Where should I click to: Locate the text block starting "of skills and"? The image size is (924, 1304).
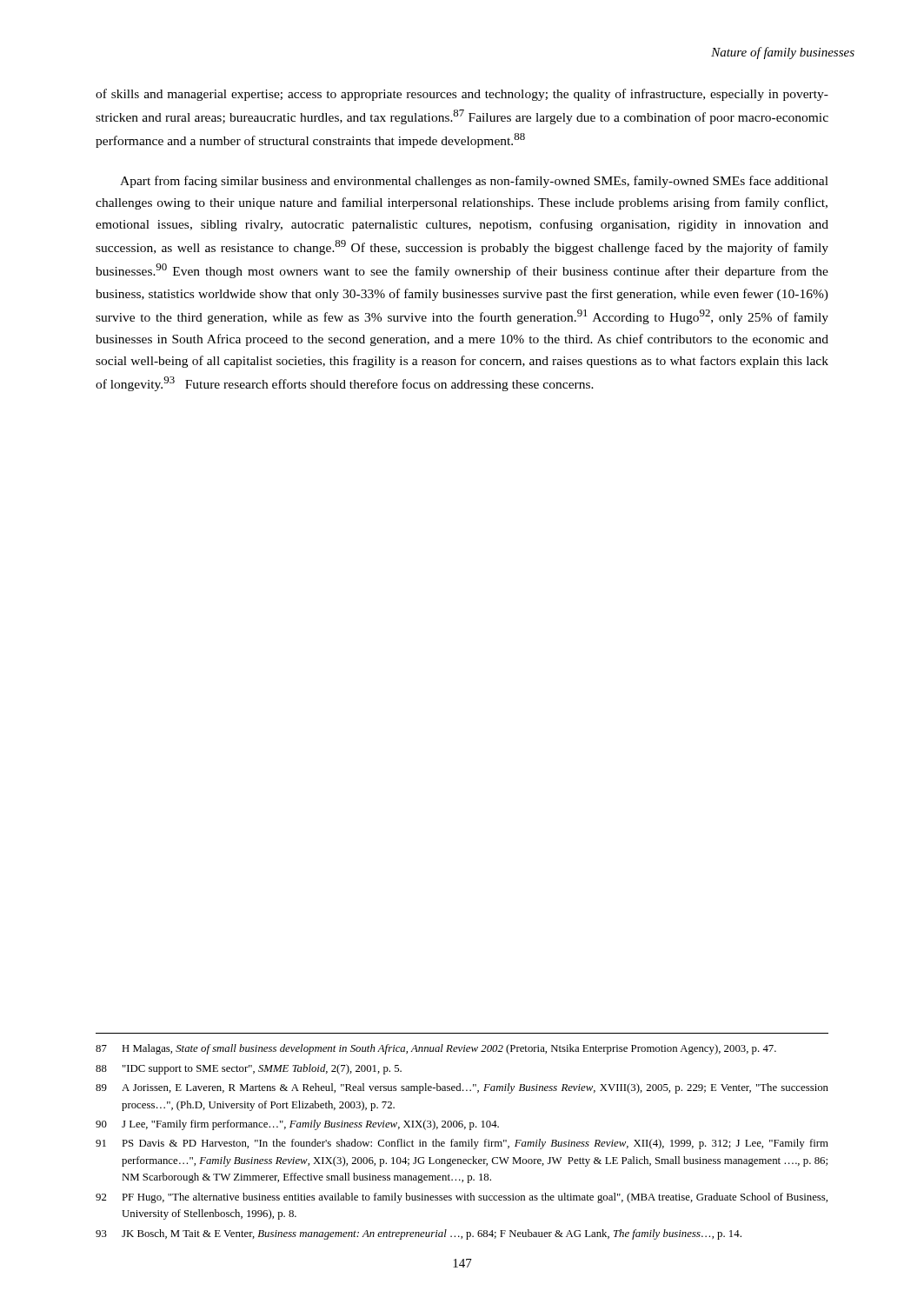click(462, 117)
